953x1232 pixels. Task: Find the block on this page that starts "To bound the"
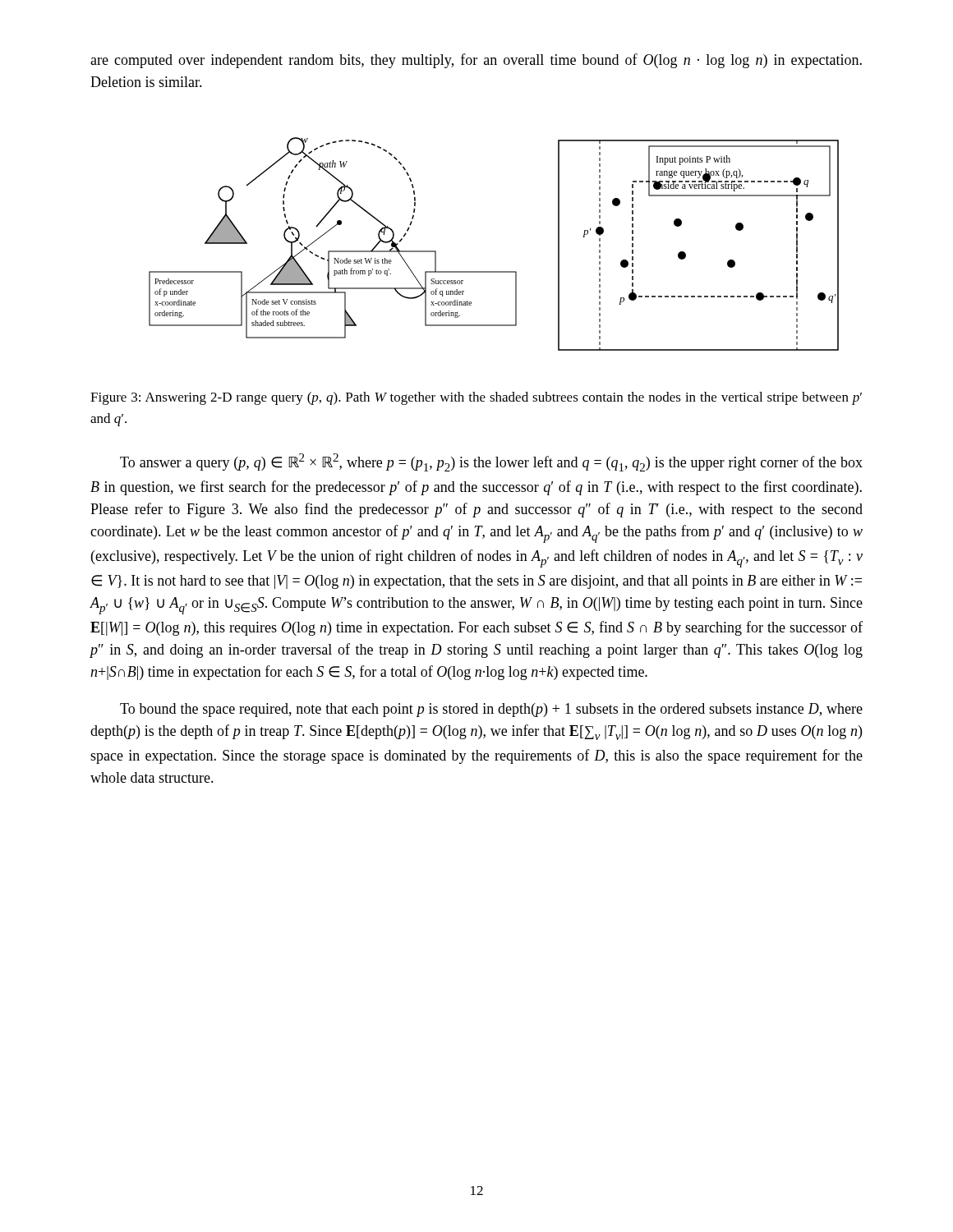pyautogui.click(x=476, y=744)
